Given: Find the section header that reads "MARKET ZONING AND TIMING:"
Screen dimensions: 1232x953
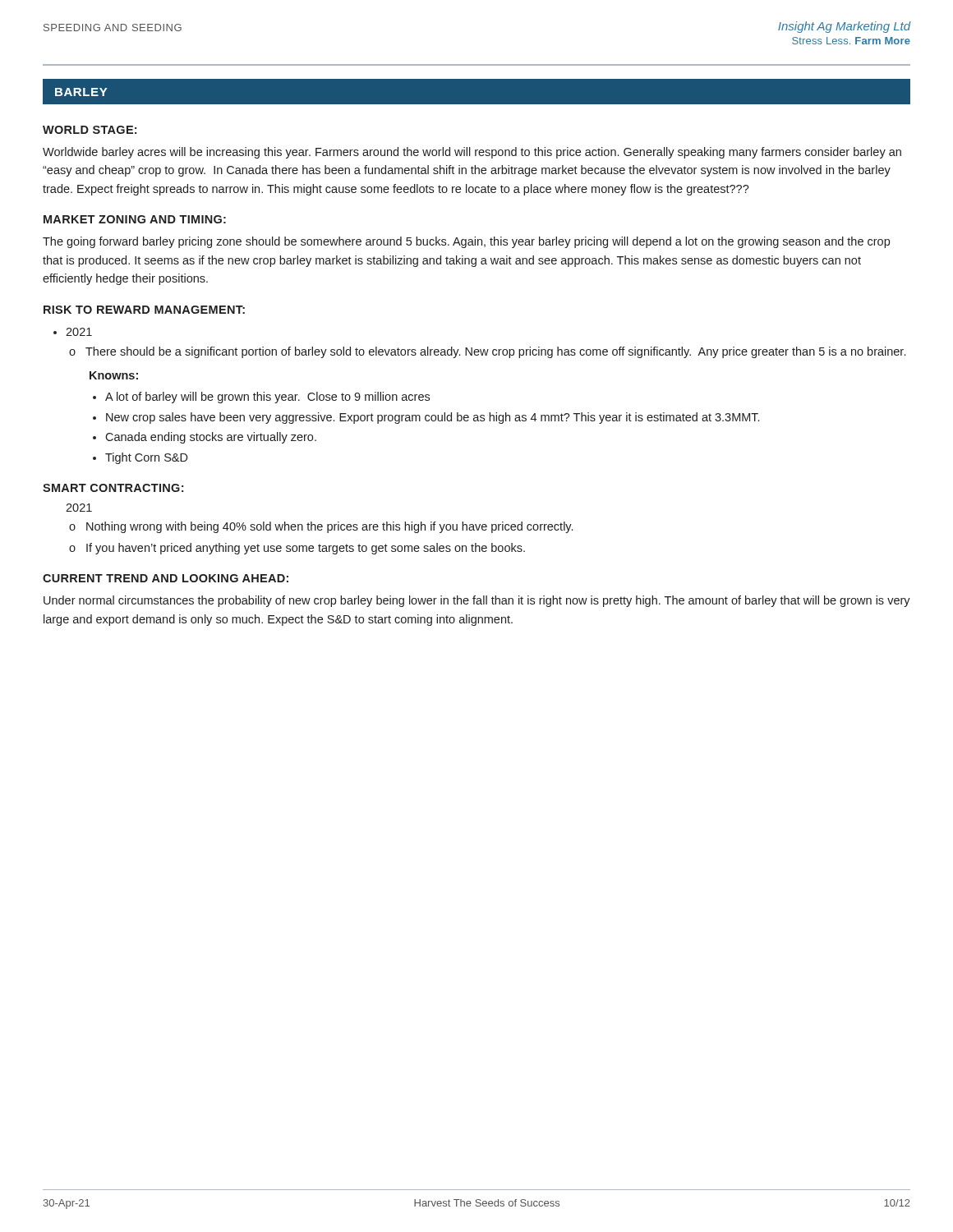Looking at the screenshot, I should pos(135,220).
